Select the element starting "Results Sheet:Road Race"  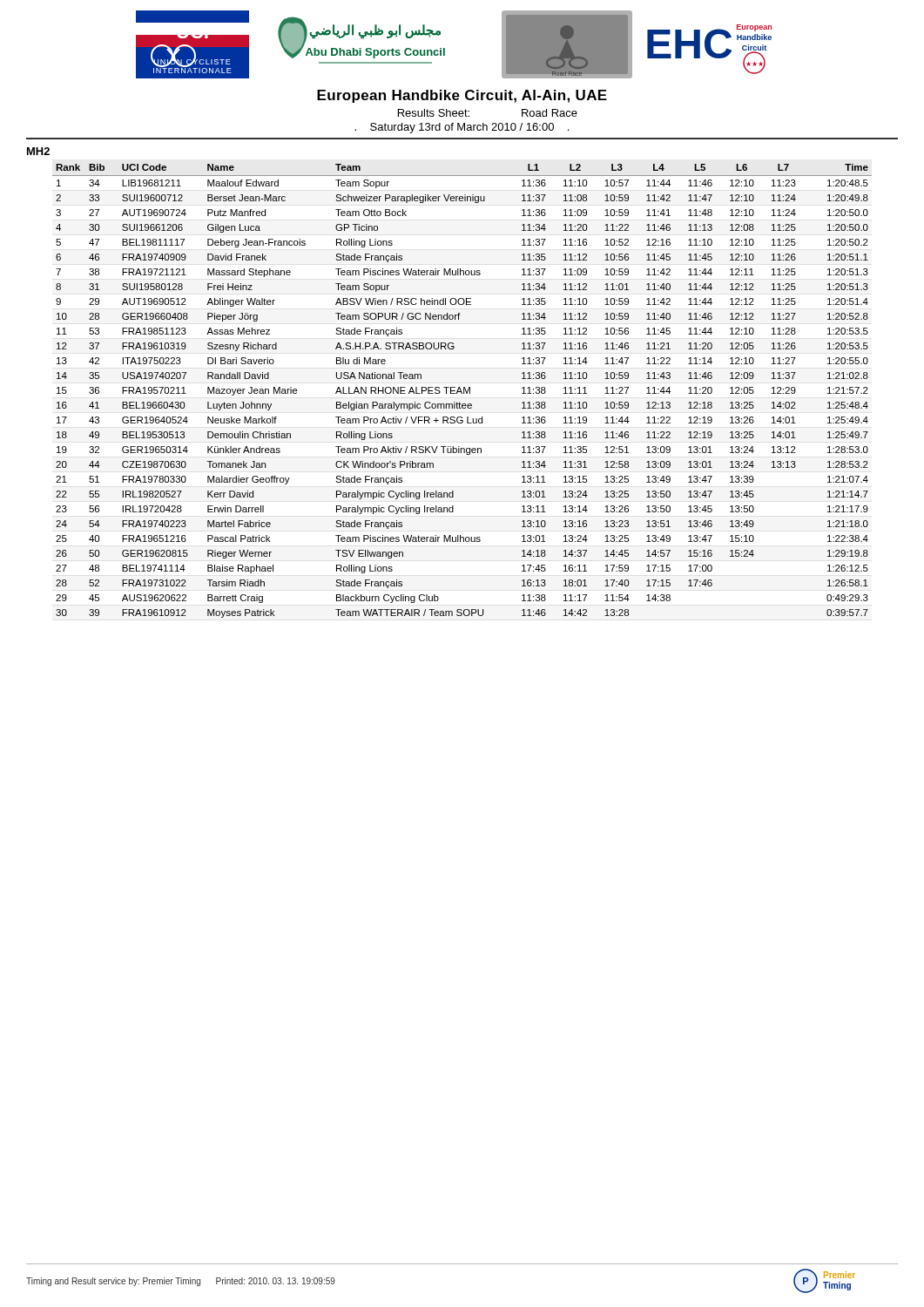(x=462, y=113)
